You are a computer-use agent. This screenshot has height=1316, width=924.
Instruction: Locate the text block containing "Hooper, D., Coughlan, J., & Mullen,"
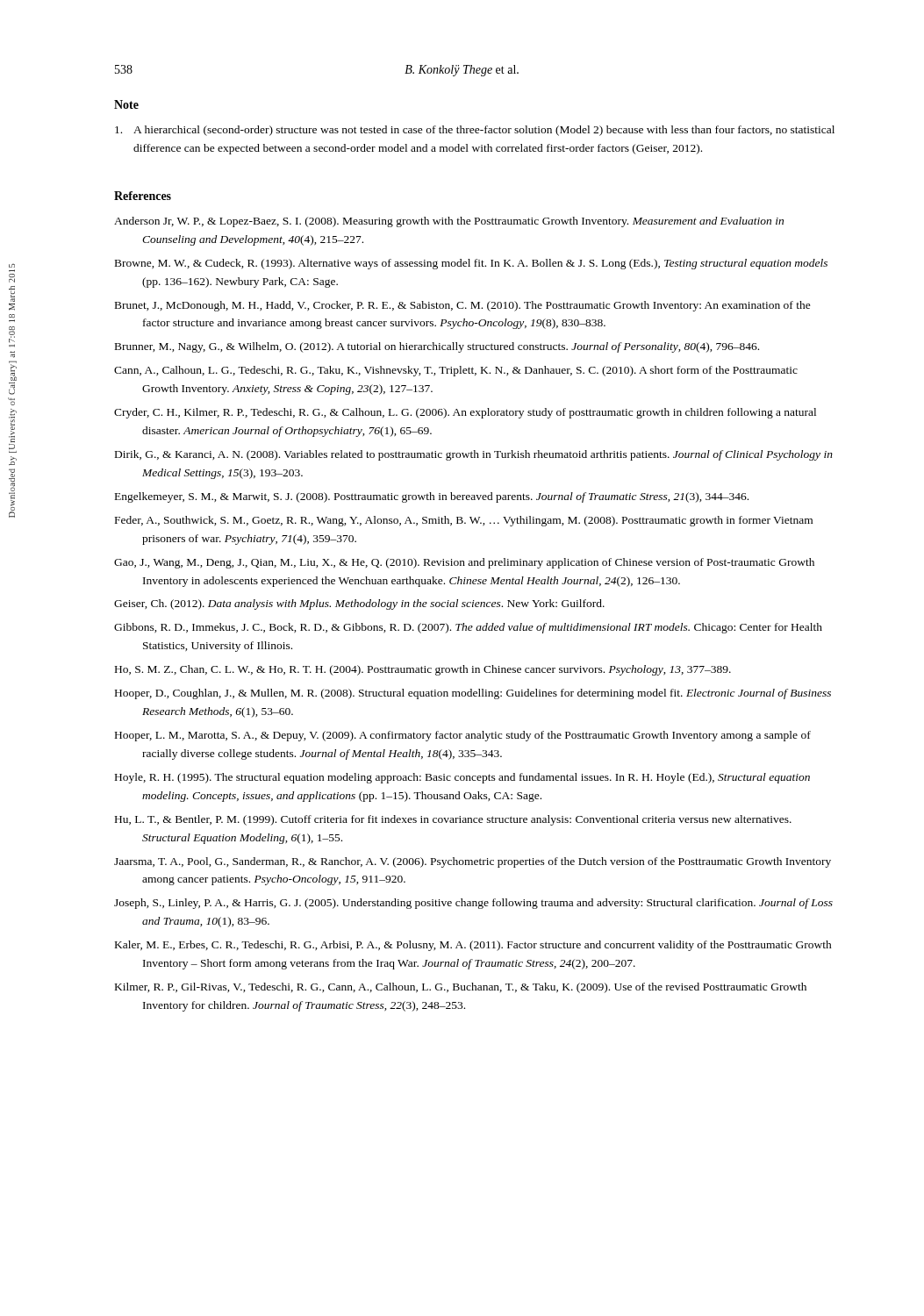[x=473, y=702]
